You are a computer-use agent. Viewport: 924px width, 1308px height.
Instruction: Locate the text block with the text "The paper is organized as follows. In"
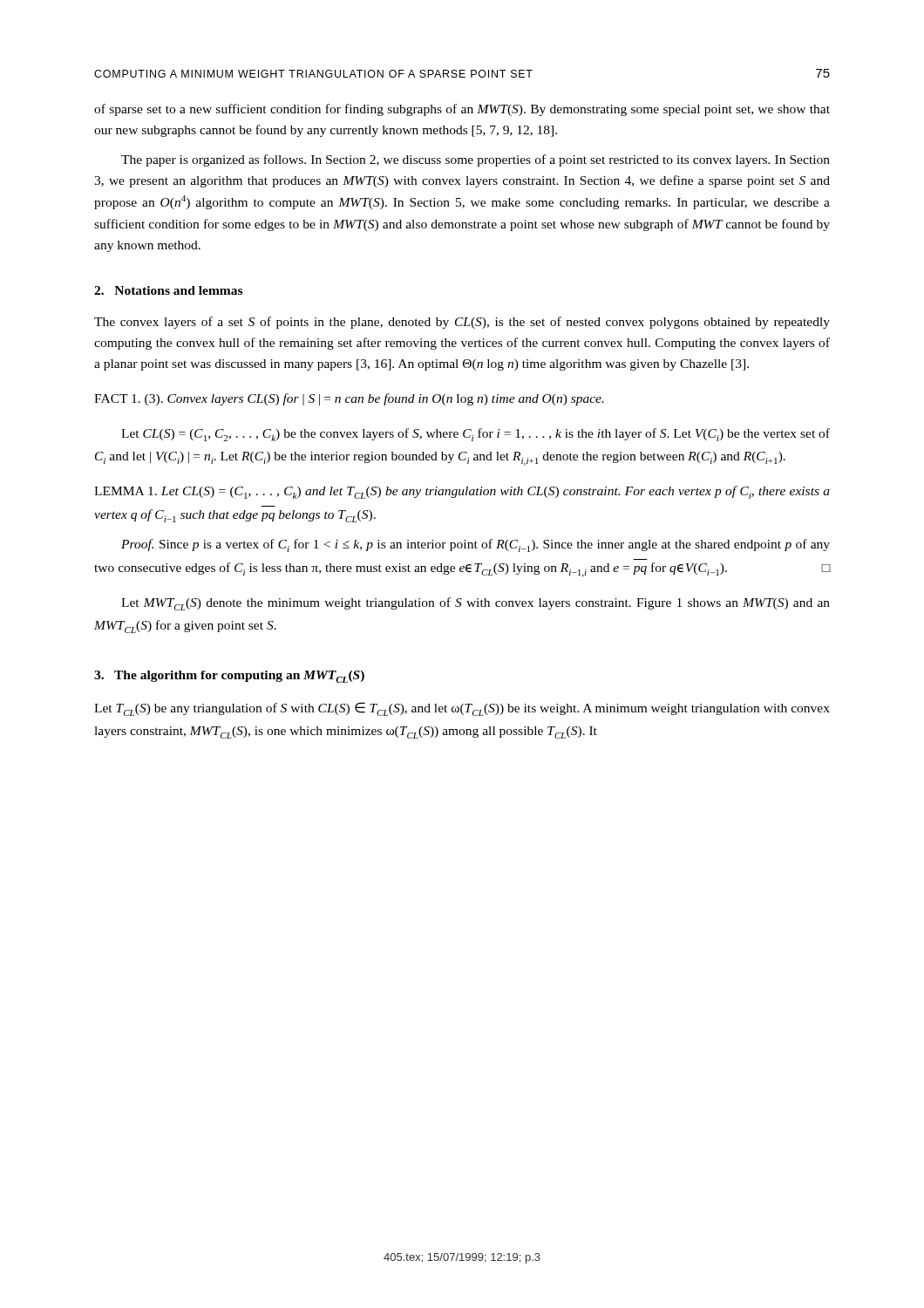(x=462, y=202)
